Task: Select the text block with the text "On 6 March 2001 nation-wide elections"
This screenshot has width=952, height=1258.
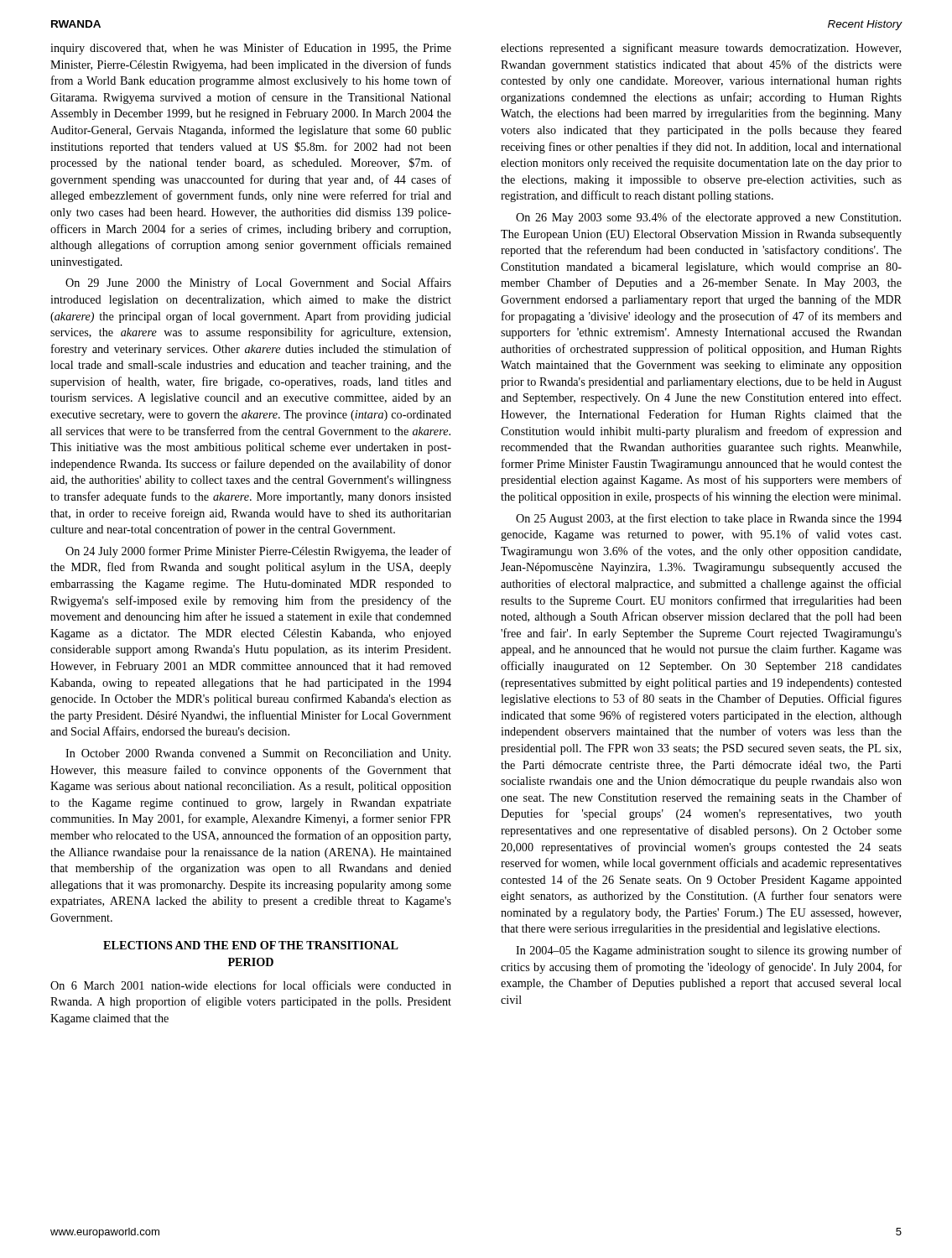Action: [251, 1002]
